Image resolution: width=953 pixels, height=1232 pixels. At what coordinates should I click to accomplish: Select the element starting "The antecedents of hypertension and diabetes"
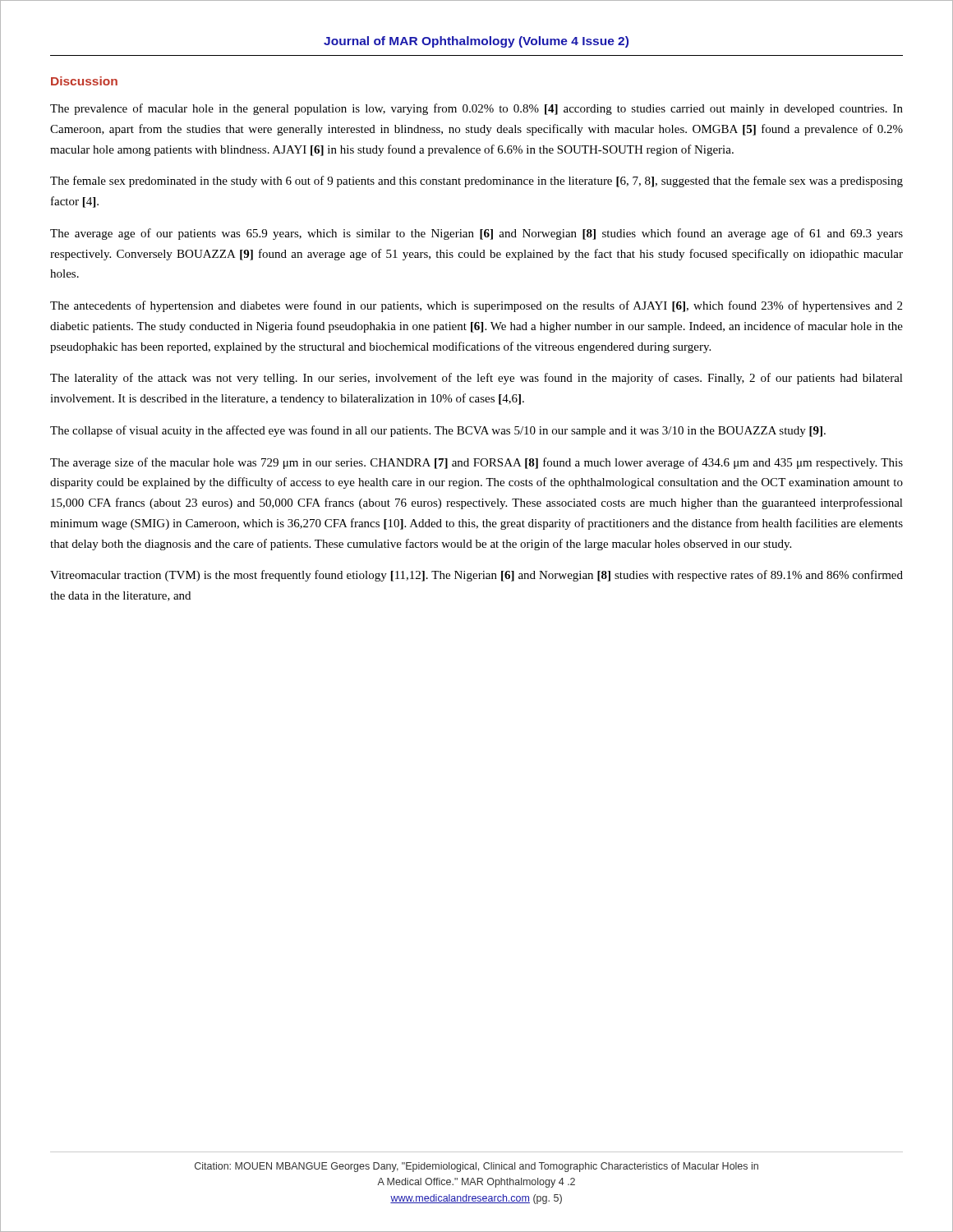pyautogui.click(x=476, y=326)
